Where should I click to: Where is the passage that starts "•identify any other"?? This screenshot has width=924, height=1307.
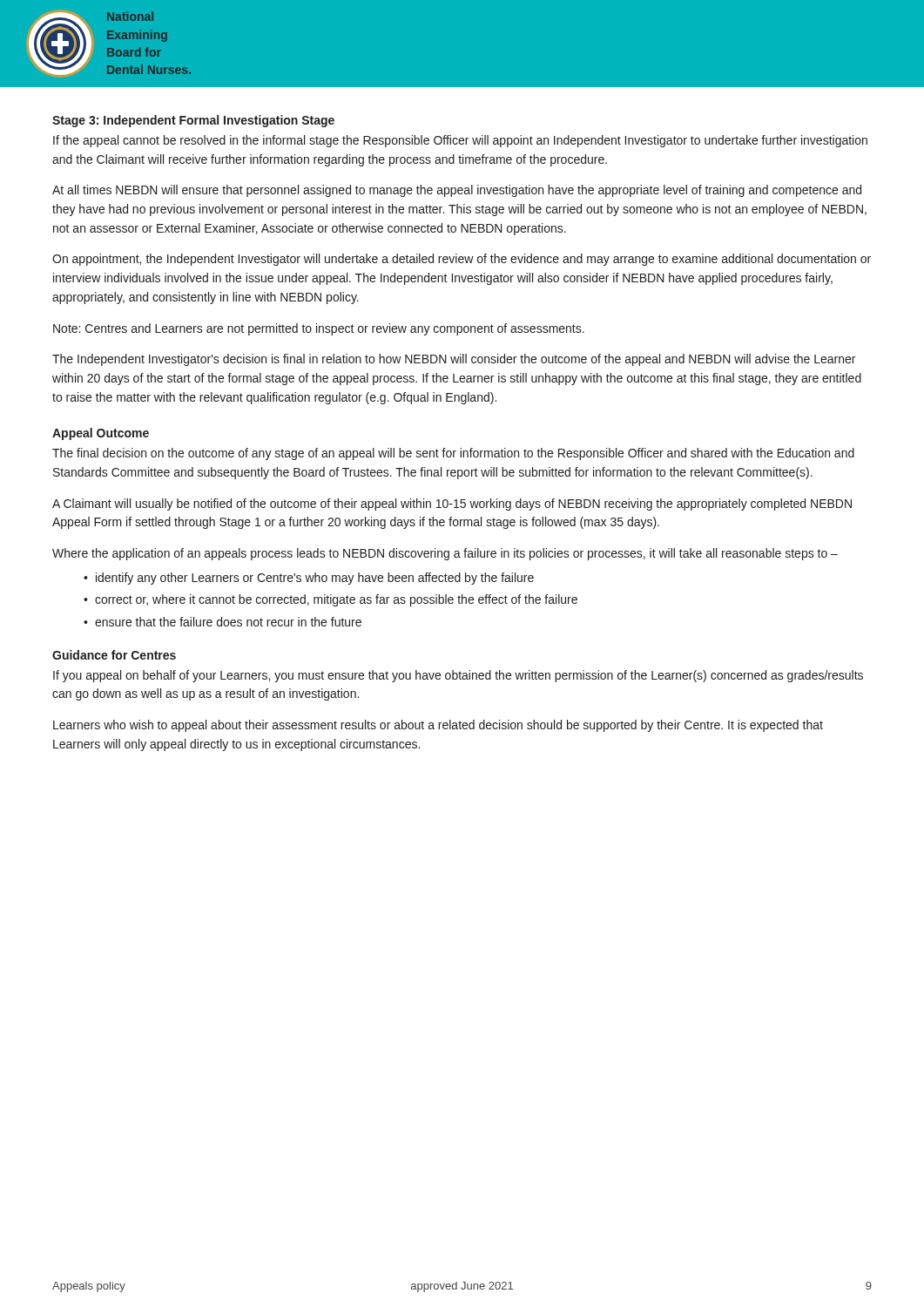pyautogui.click(x=309, y=578)
